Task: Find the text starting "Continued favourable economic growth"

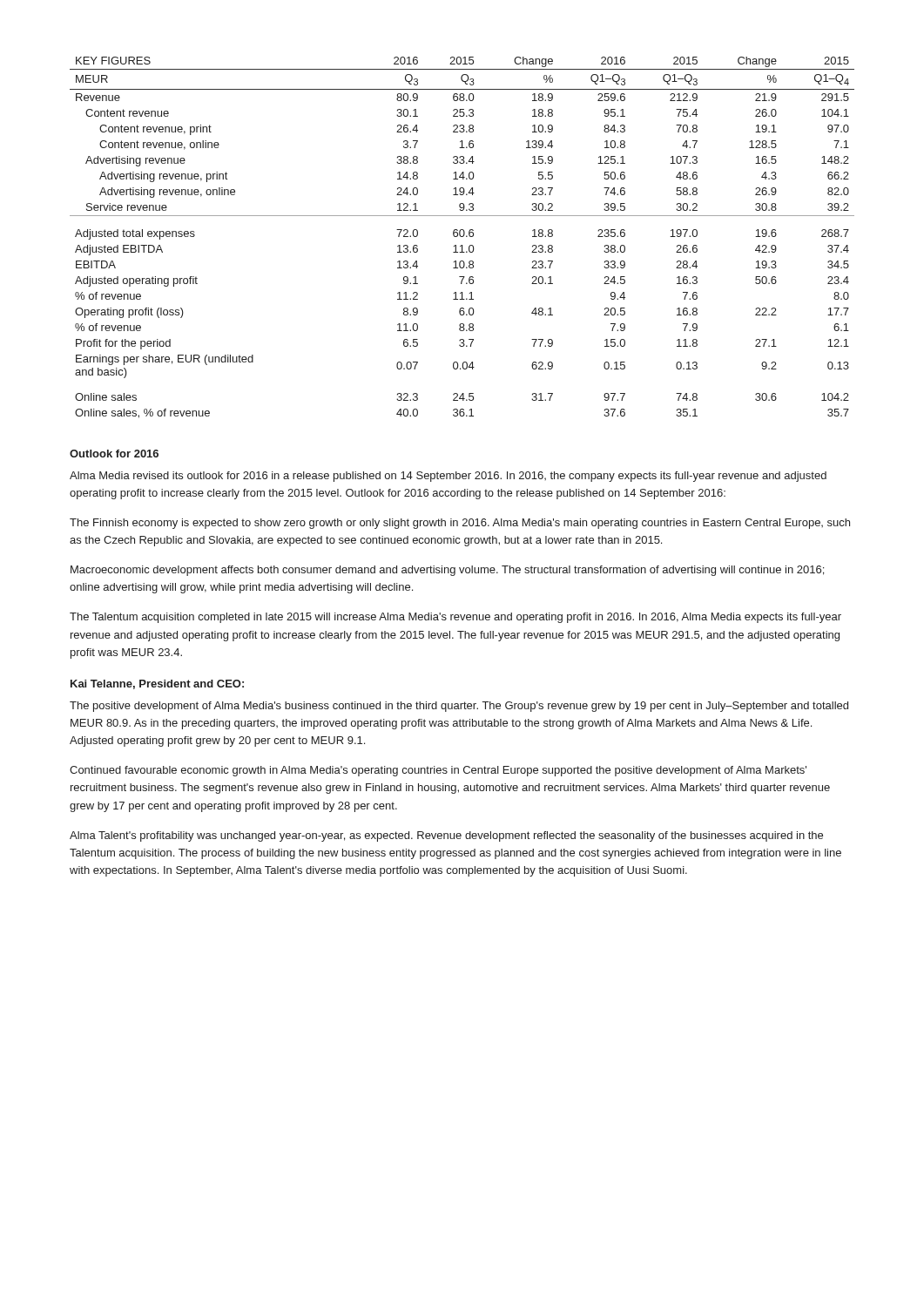Action: coord(450,788)
